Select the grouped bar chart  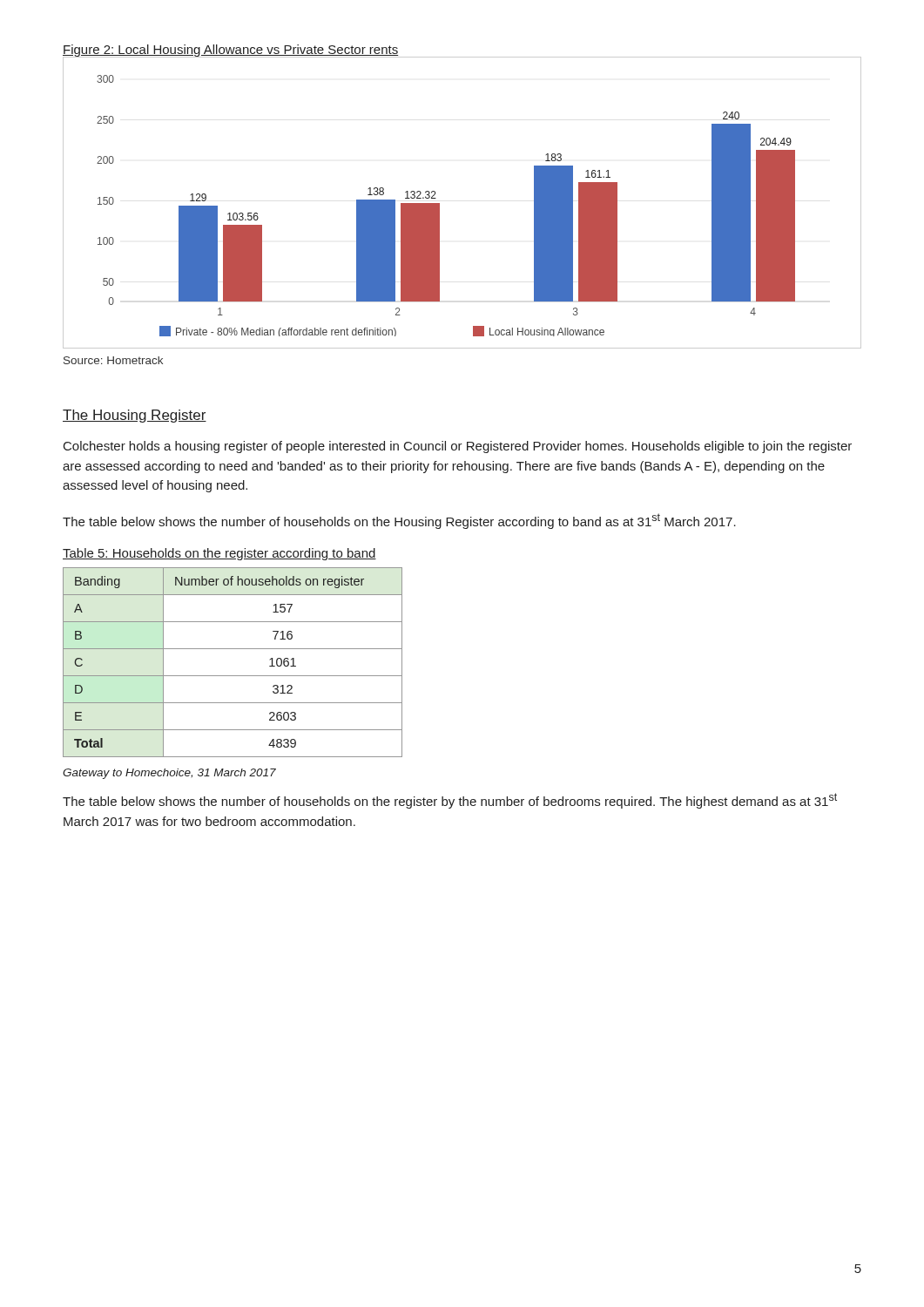pos(462,203)
